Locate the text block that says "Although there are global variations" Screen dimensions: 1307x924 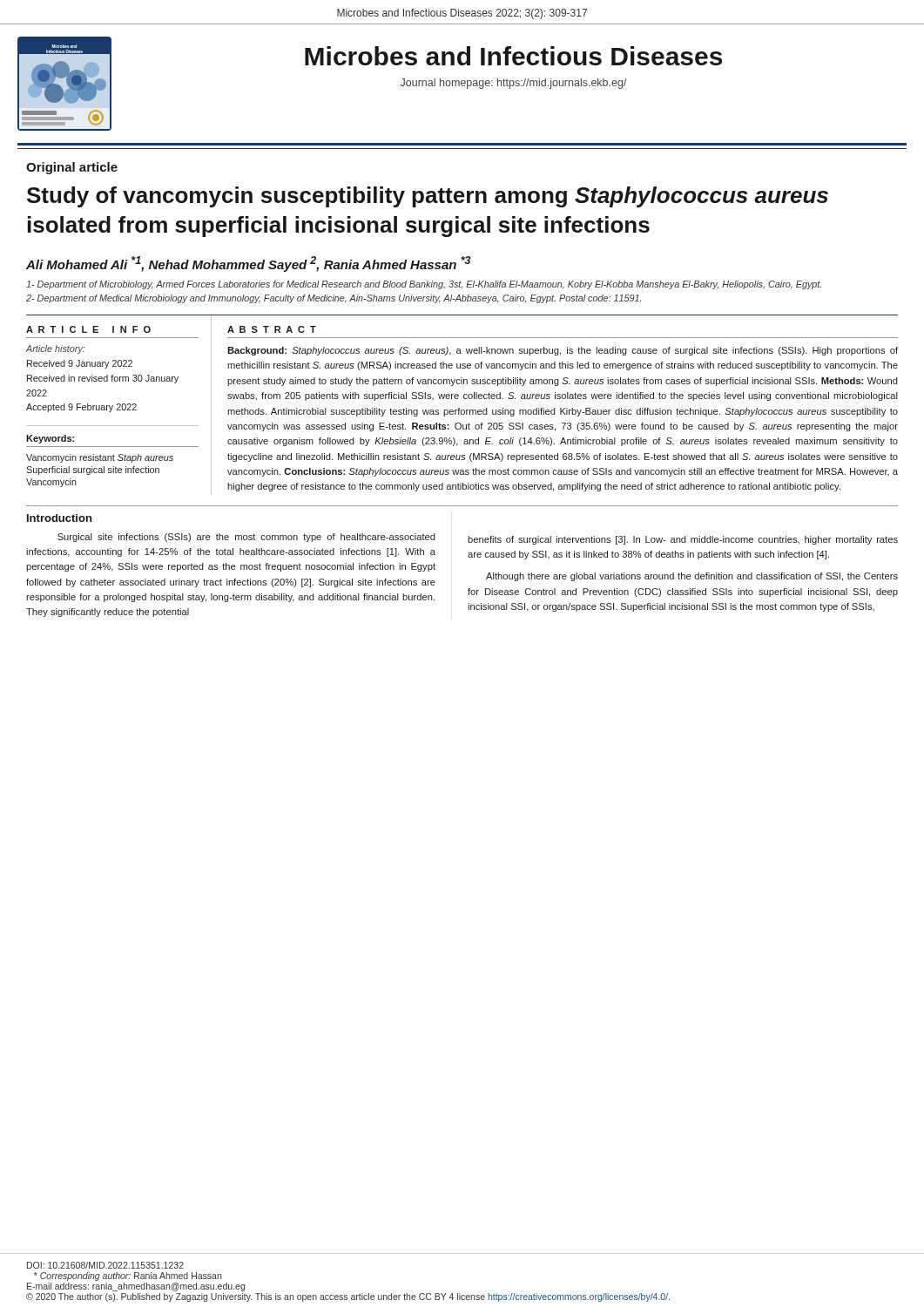tap(683, 591)
